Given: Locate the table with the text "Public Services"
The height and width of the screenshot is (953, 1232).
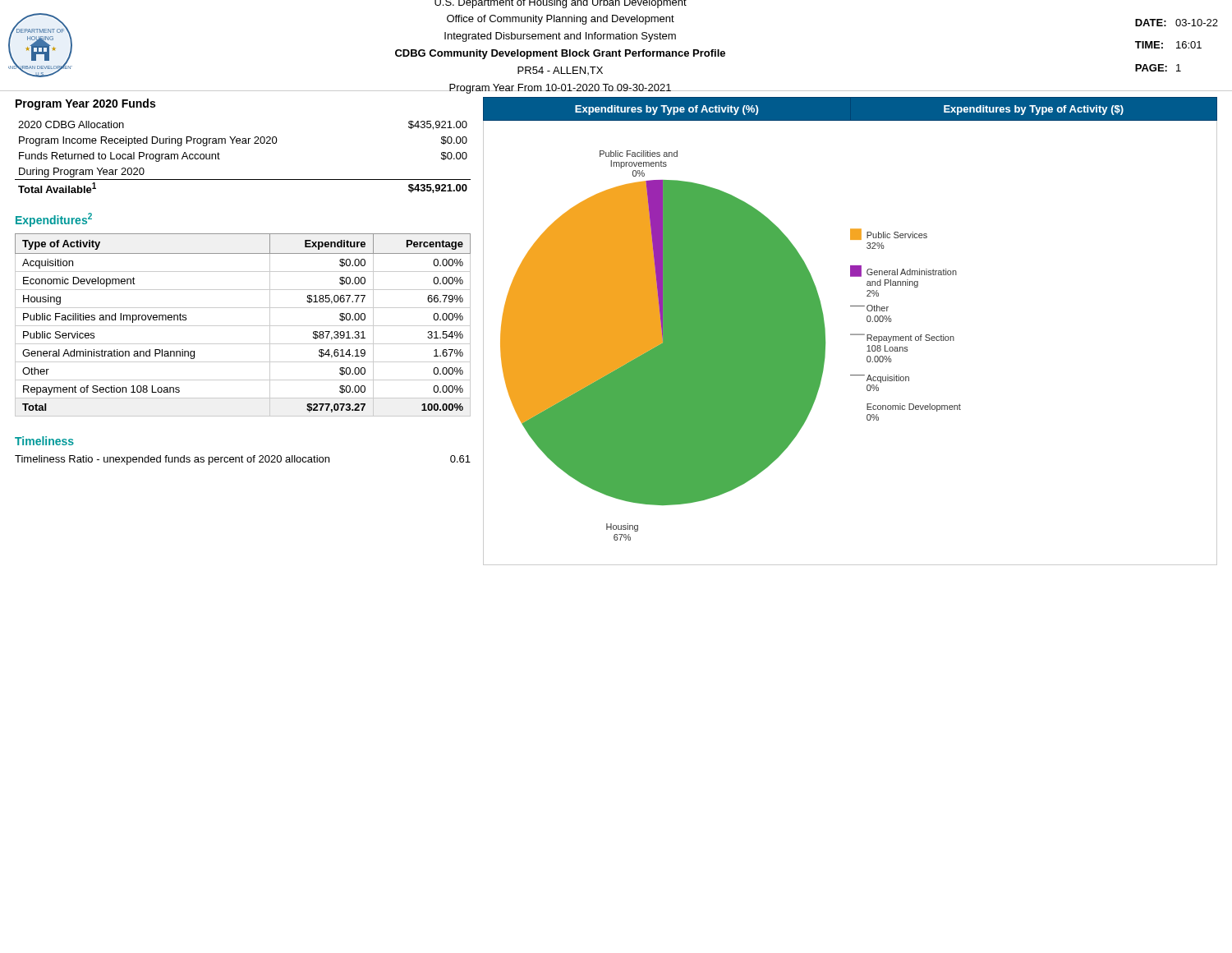Looking at the screenshot, I should click(243, 325).
